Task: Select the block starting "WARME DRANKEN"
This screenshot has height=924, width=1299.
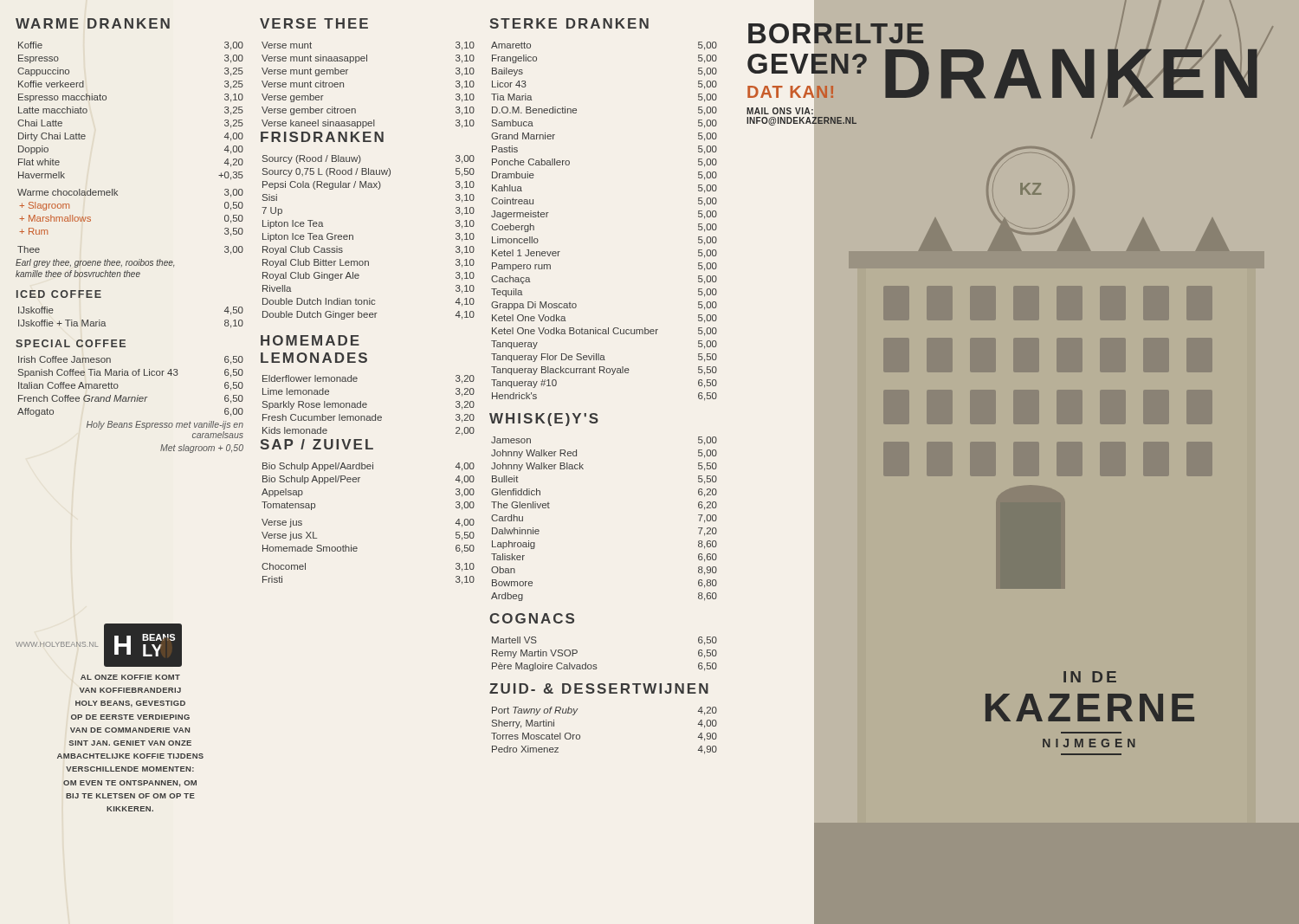Action: pos(130,24)
